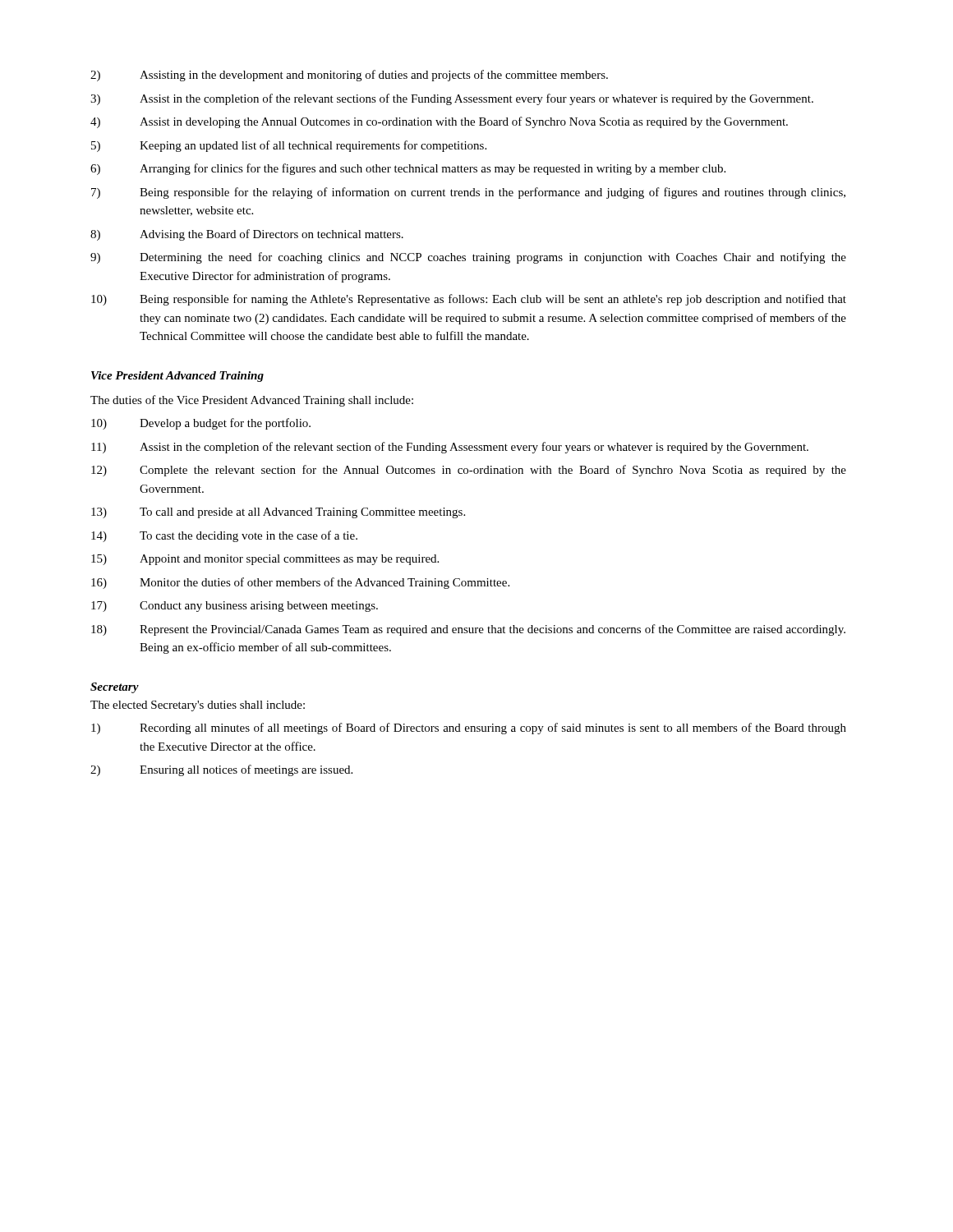Click on the block starting "1) Recording all minutes of all meetings of"
The image size is (953, 1232).
click(x=468, y=737)
